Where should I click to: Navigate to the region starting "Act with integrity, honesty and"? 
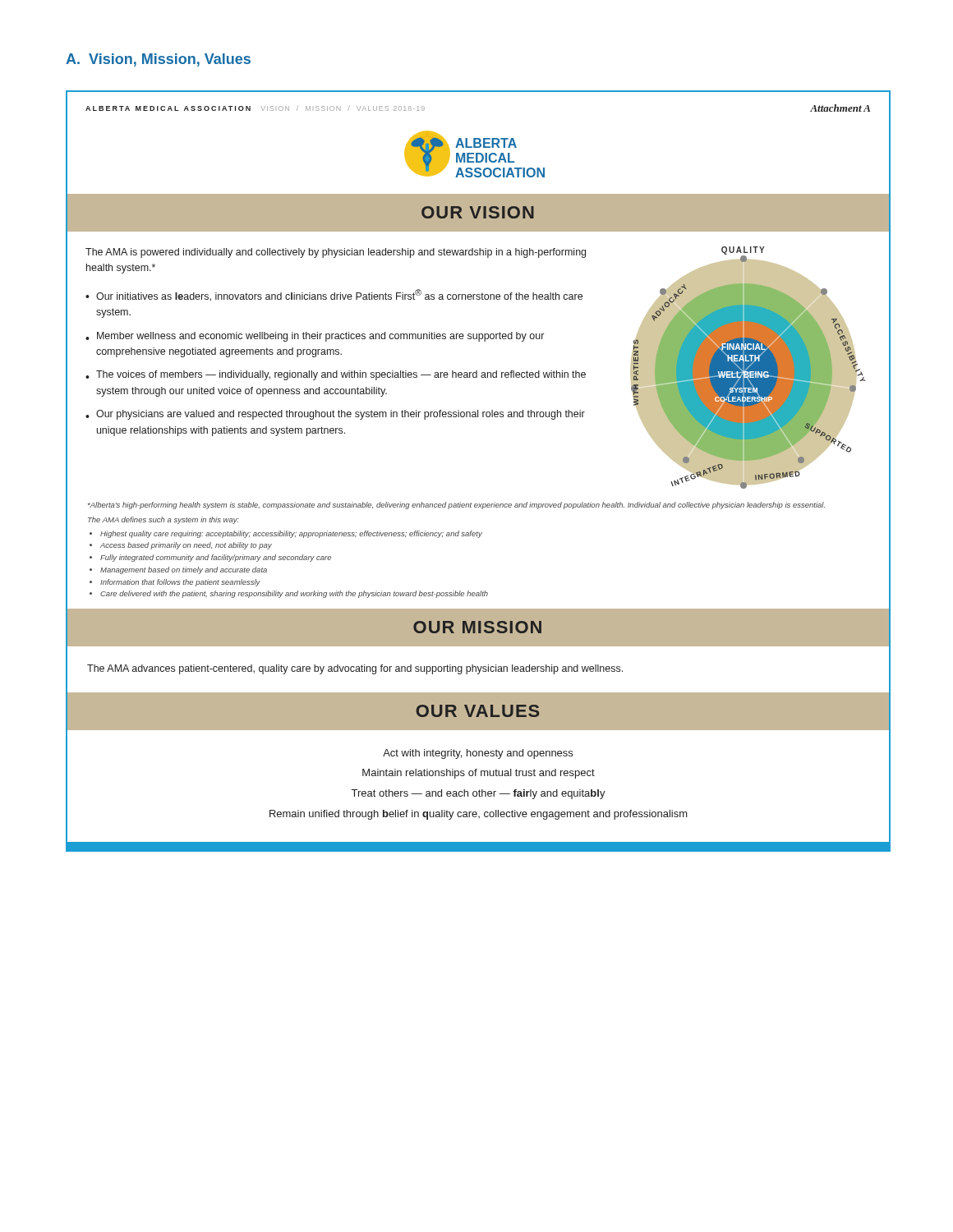(478, 783)
